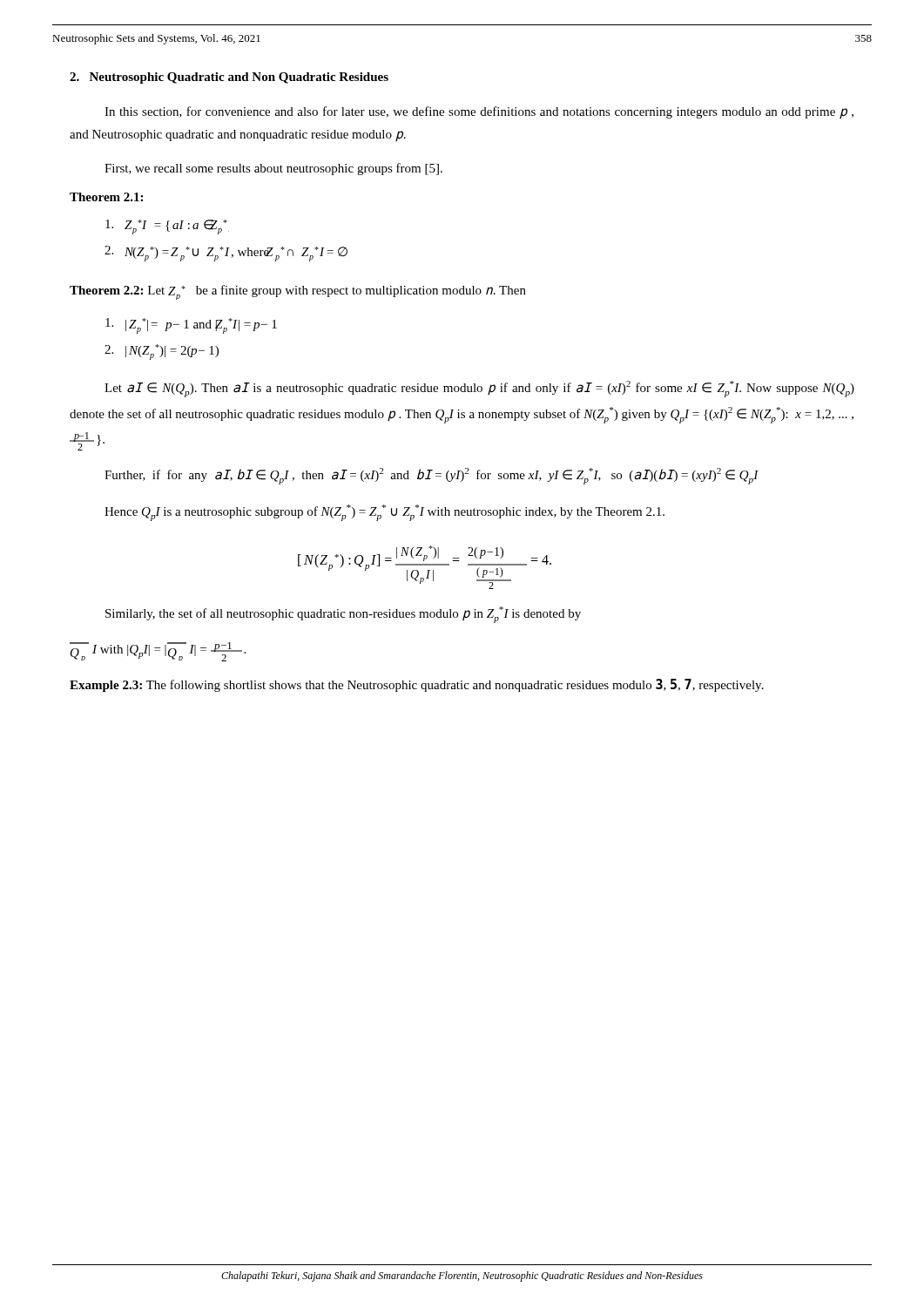Point to the region starting "First, we recall some results about"
Screen dimensions: 1307x924
coord(274,168)
